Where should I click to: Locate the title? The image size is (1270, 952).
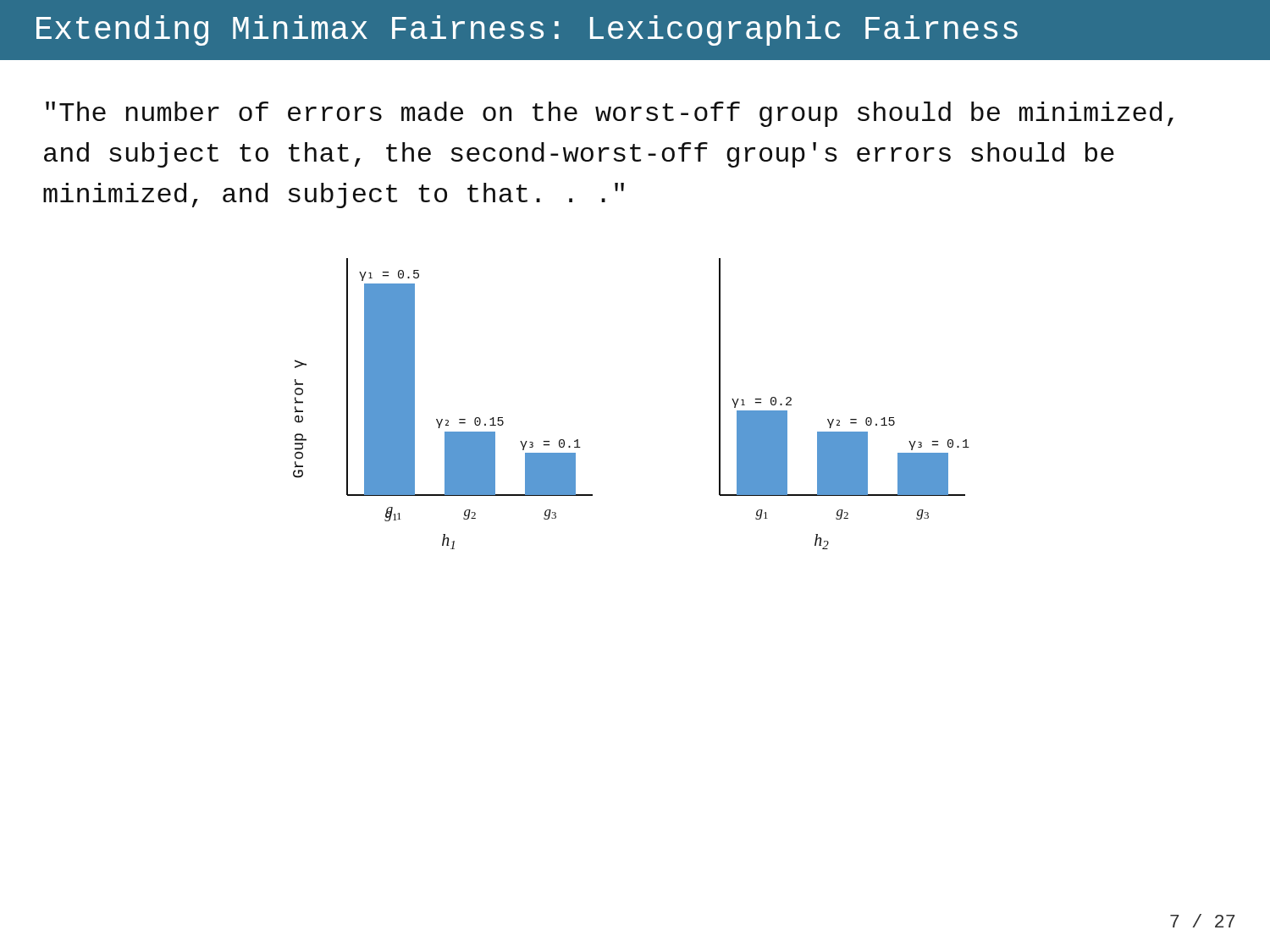[x=635, y=30]
